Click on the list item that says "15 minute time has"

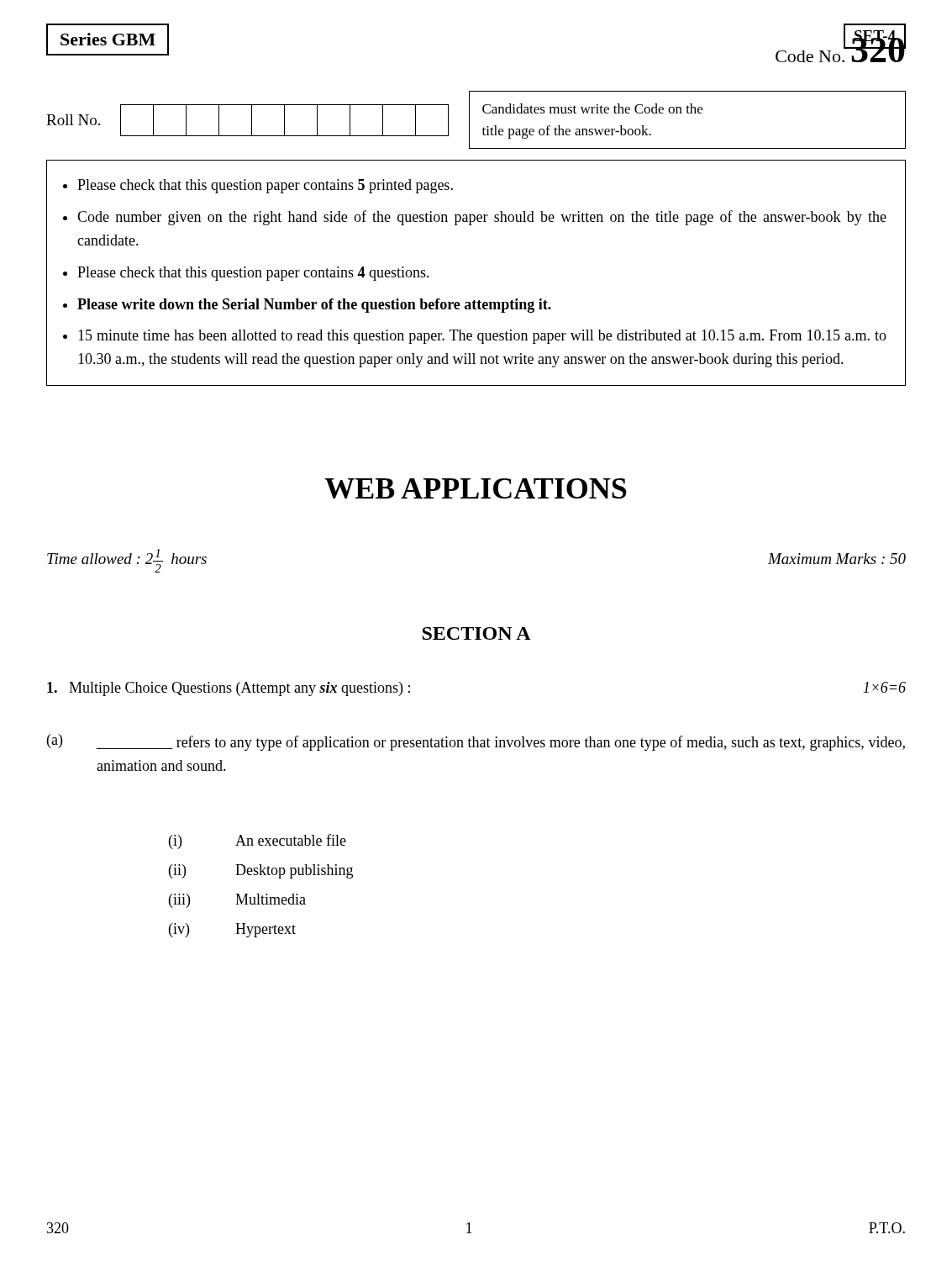(x=482, y=348)
